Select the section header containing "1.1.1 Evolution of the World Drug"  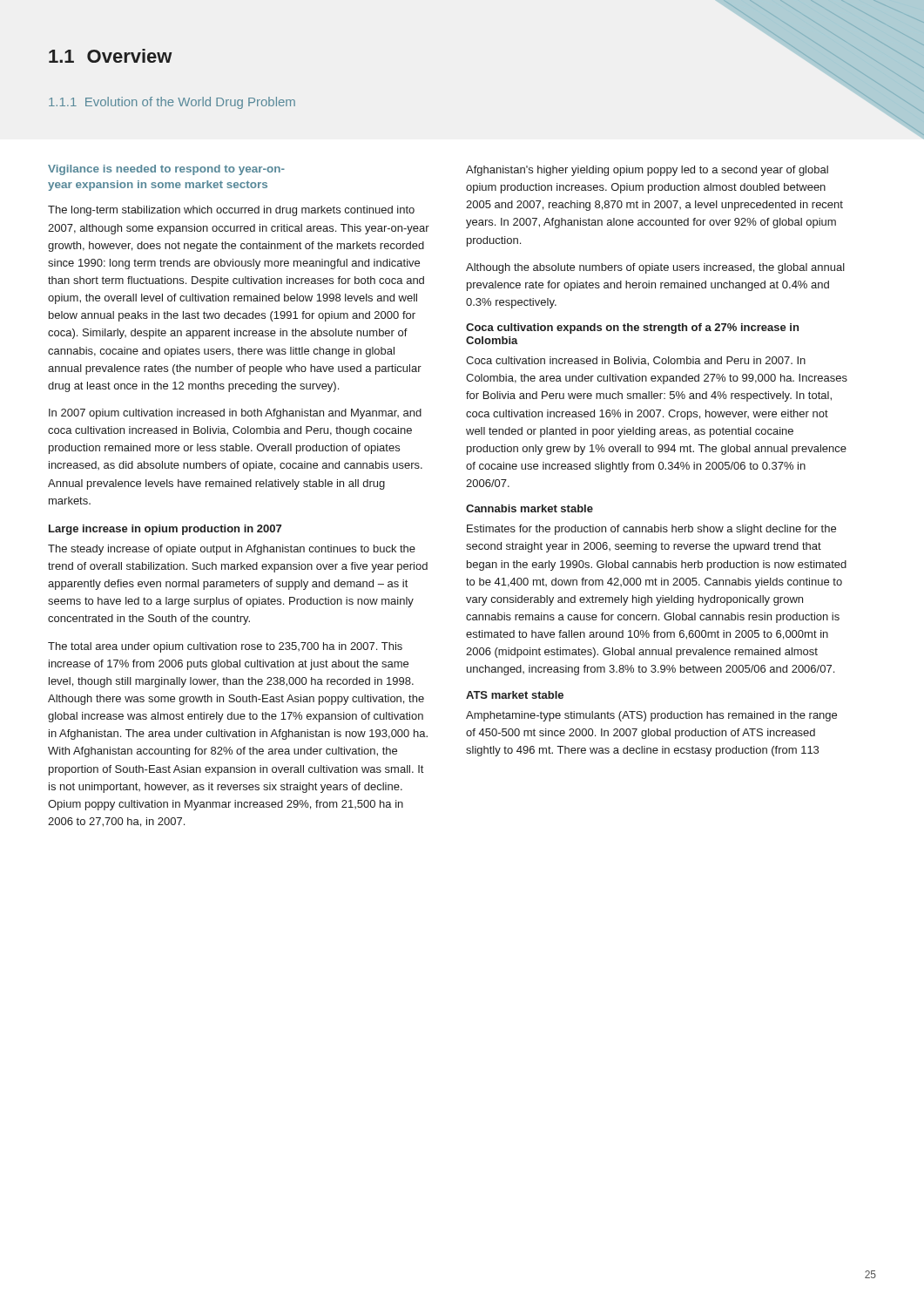point(172,101)
